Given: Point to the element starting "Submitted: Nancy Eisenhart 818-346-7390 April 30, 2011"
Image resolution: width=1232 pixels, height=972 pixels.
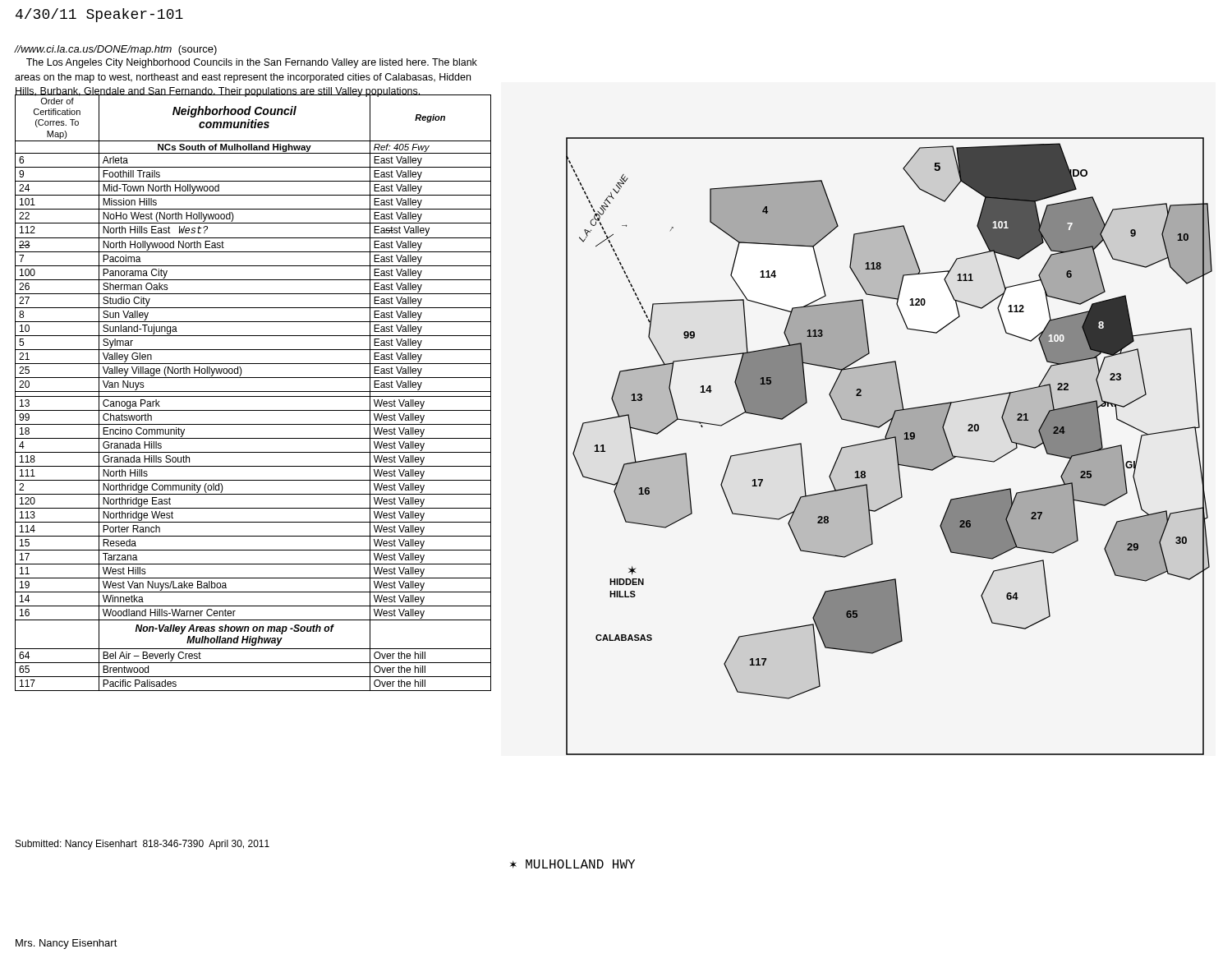Looking at the screenshot, I should tap(142, 844).
